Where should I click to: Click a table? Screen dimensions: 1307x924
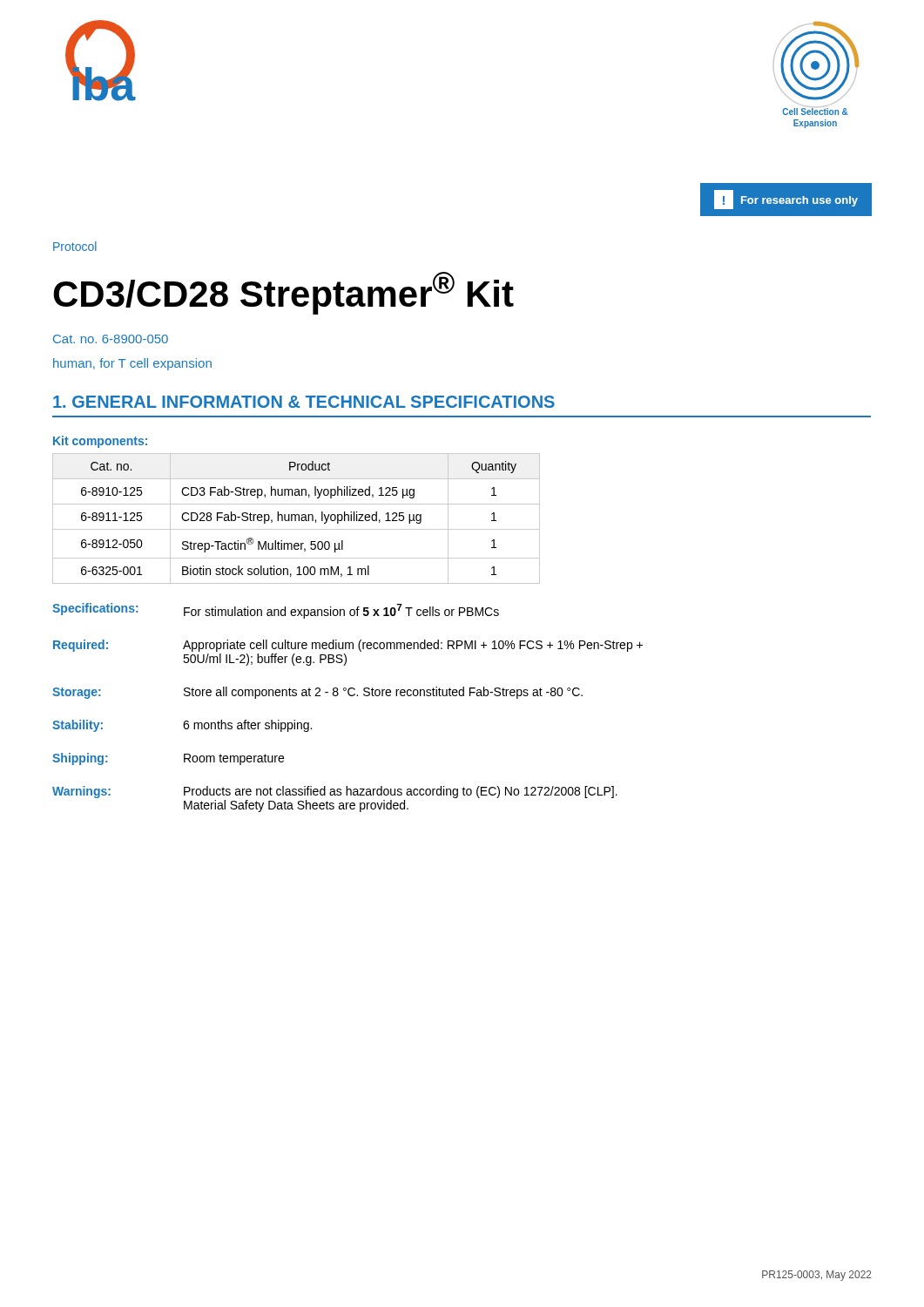coord(296,518)
